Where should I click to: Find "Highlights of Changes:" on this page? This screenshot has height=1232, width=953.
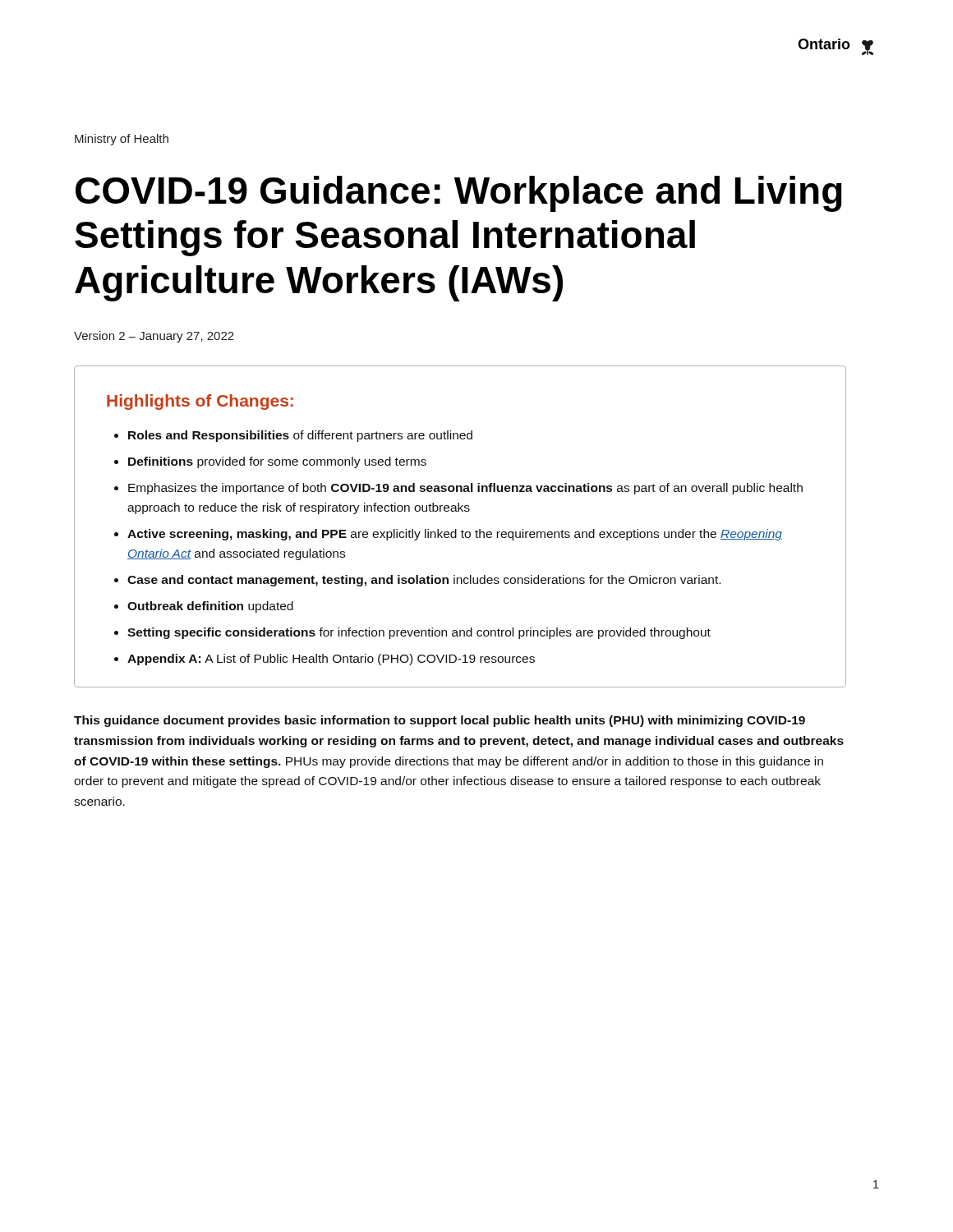point(200,400)
